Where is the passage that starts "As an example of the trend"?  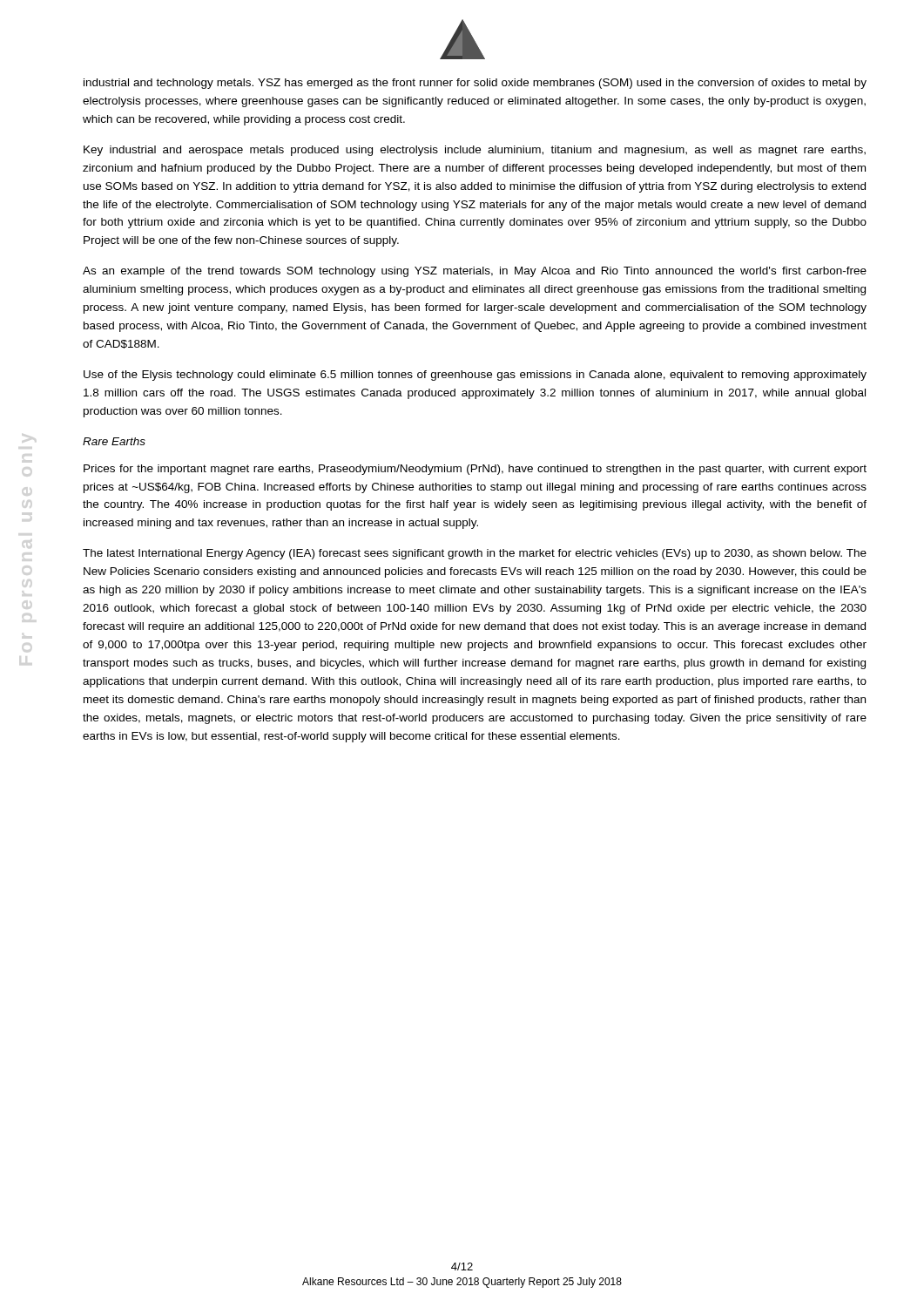click(475, 307)
